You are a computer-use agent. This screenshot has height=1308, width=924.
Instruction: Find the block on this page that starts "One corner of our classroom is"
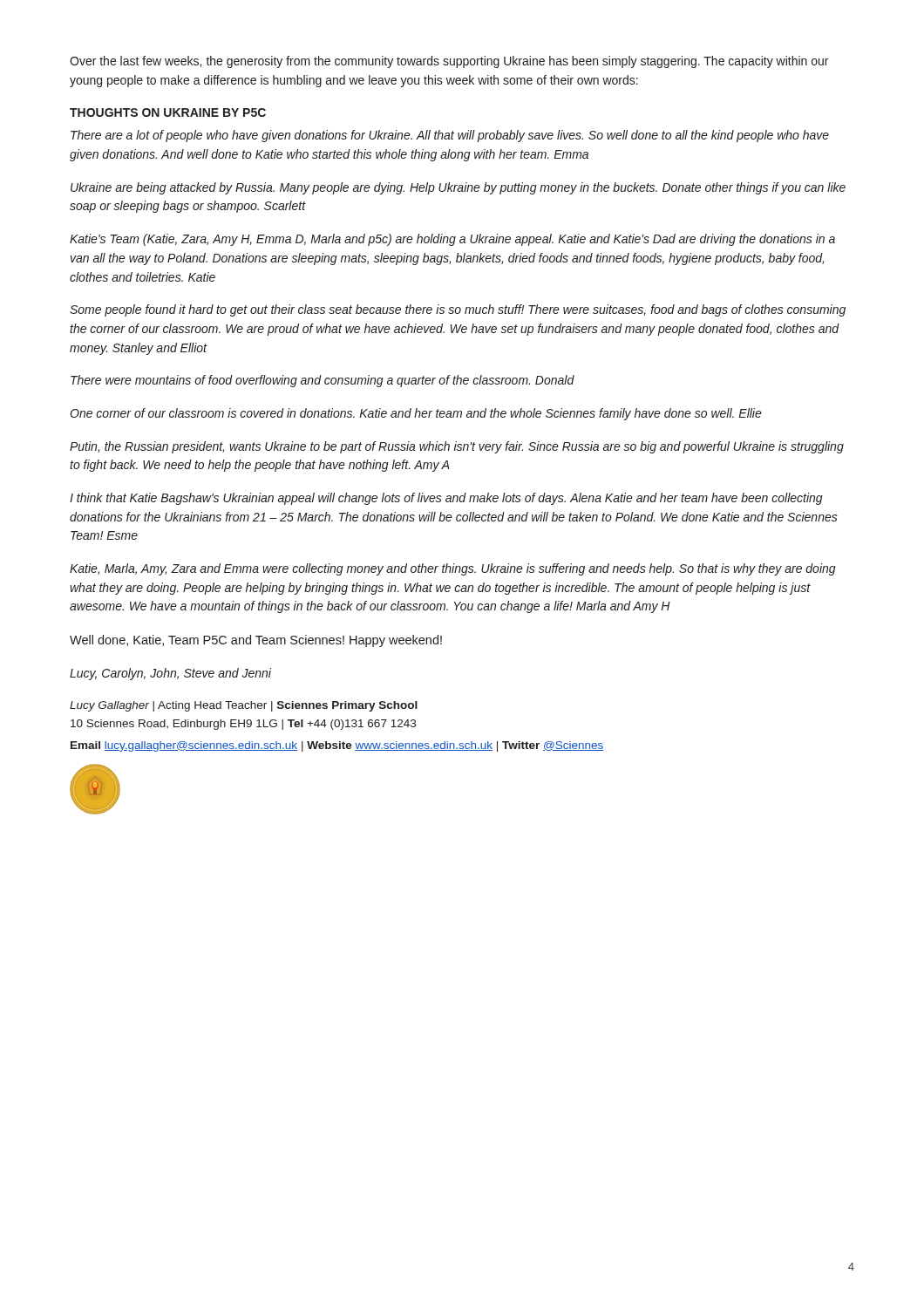[x=416, y=413]
